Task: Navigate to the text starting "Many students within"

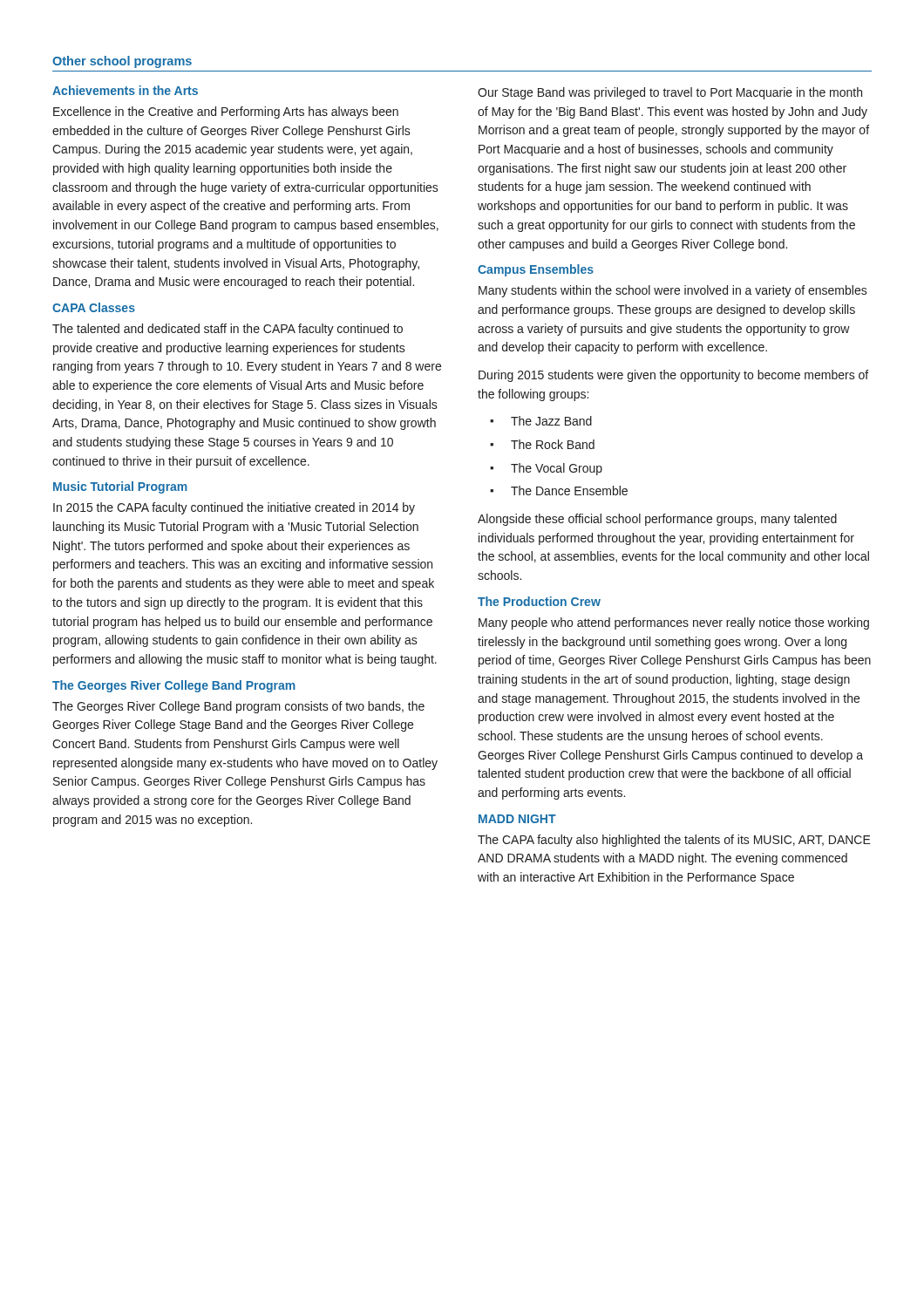Action: (675, 343)
